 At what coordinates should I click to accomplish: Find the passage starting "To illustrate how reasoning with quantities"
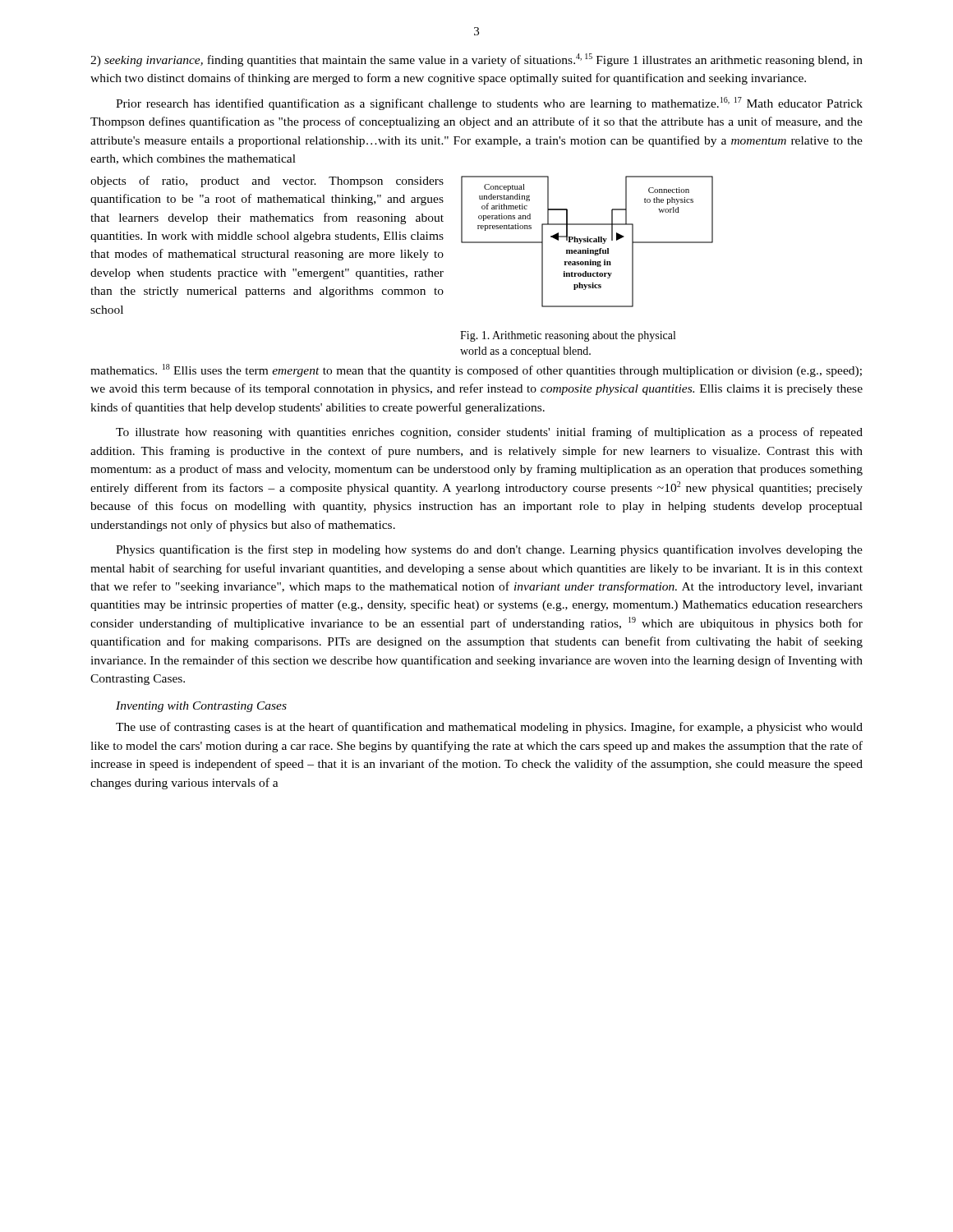[476, 479]
